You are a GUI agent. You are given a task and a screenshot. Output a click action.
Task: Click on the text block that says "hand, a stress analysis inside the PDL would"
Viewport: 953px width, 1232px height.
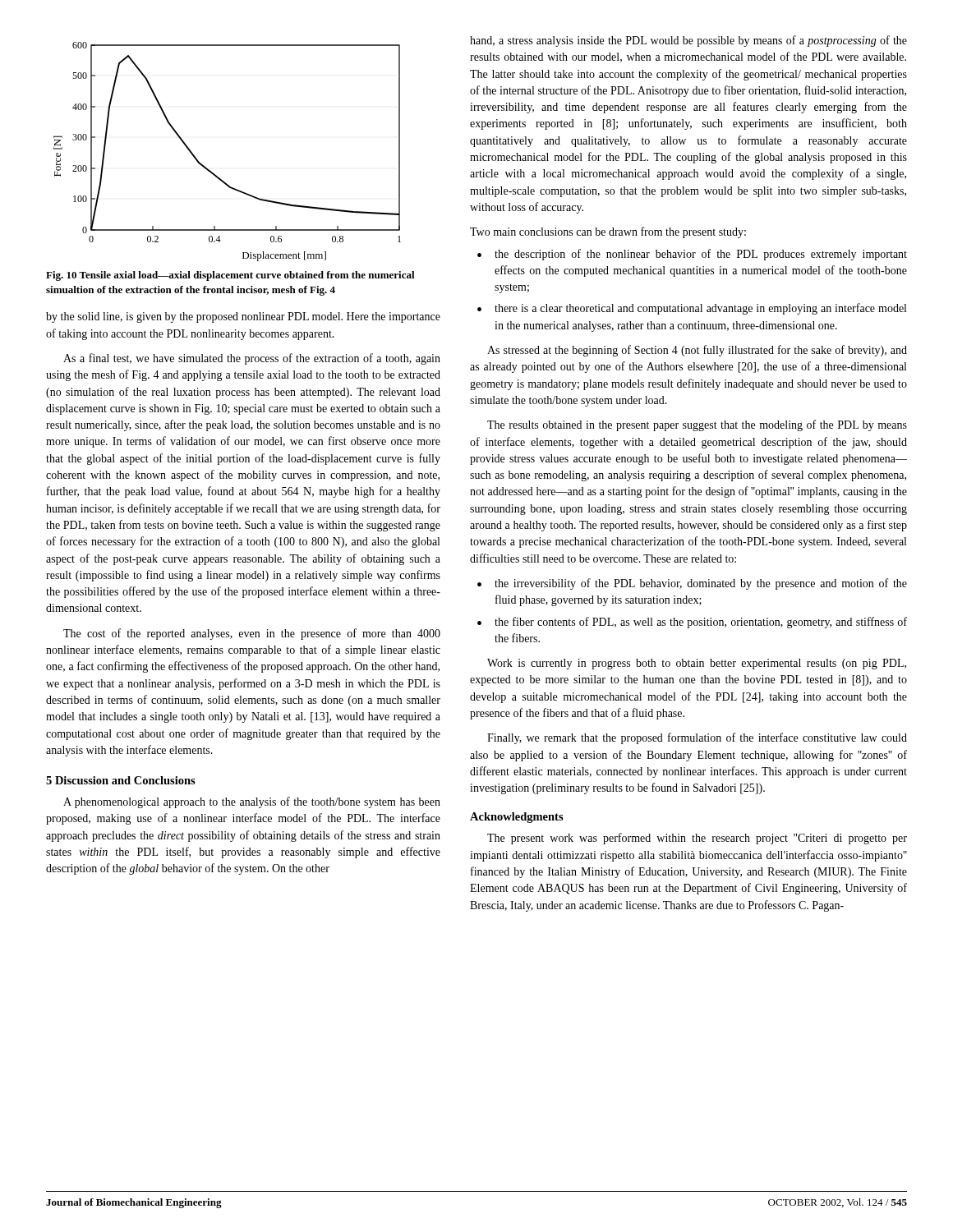tap(688, 124)
